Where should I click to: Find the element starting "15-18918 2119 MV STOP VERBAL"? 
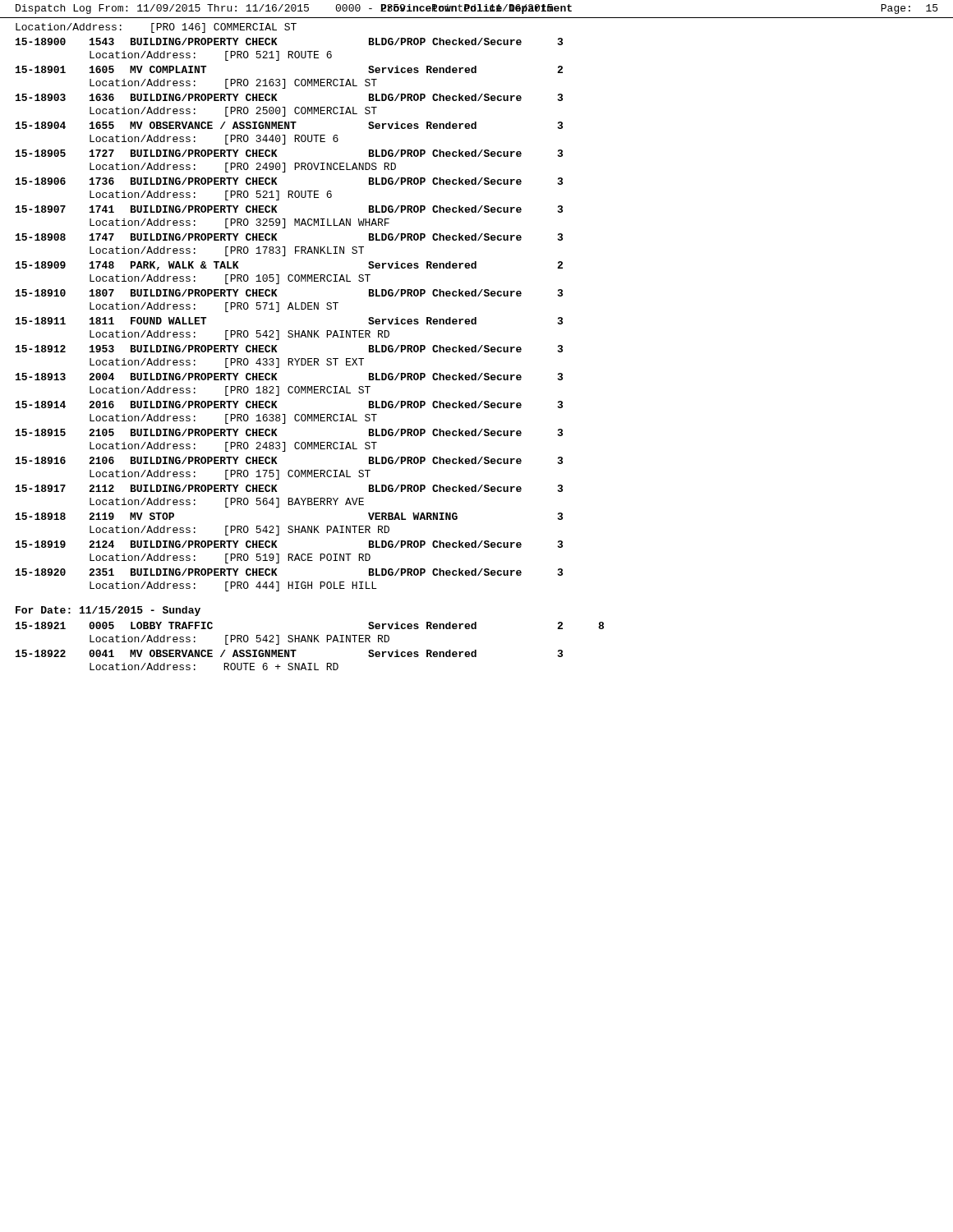click(x=289, y=524)
